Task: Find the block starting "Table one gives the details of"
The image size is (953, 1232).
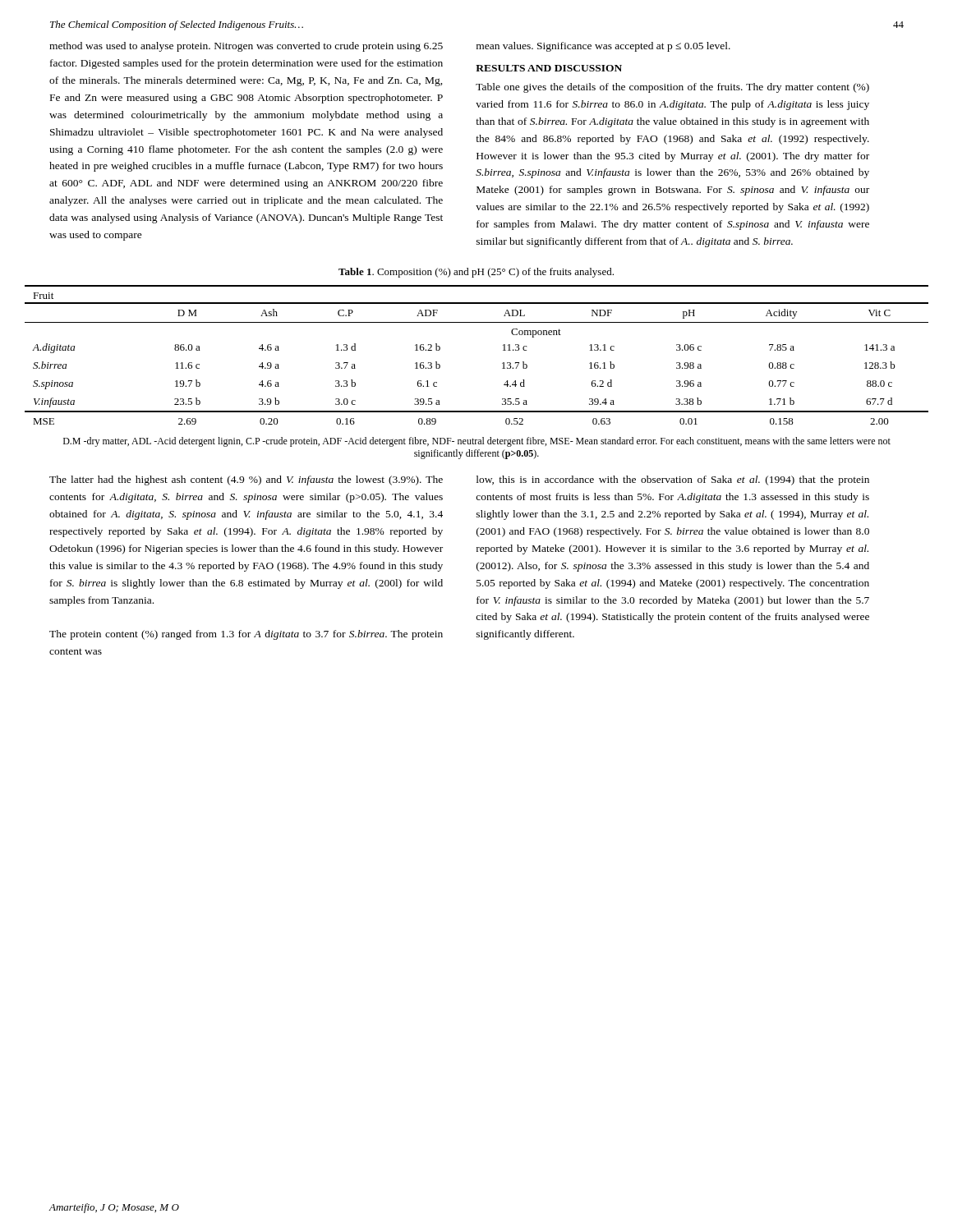Action: click(673, 164)
